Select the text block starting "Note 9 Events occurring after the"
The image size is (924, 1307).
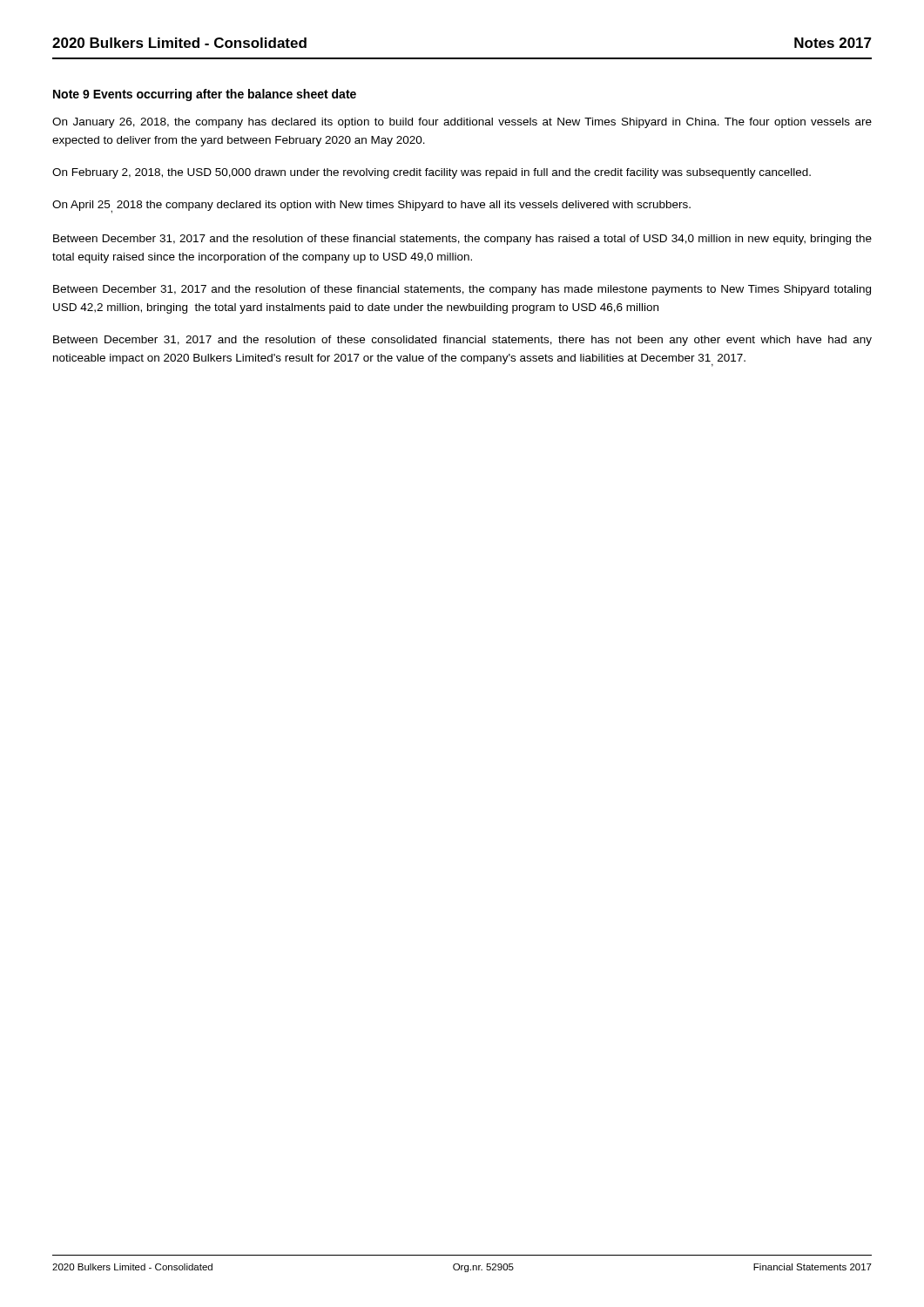coord(204,94)
